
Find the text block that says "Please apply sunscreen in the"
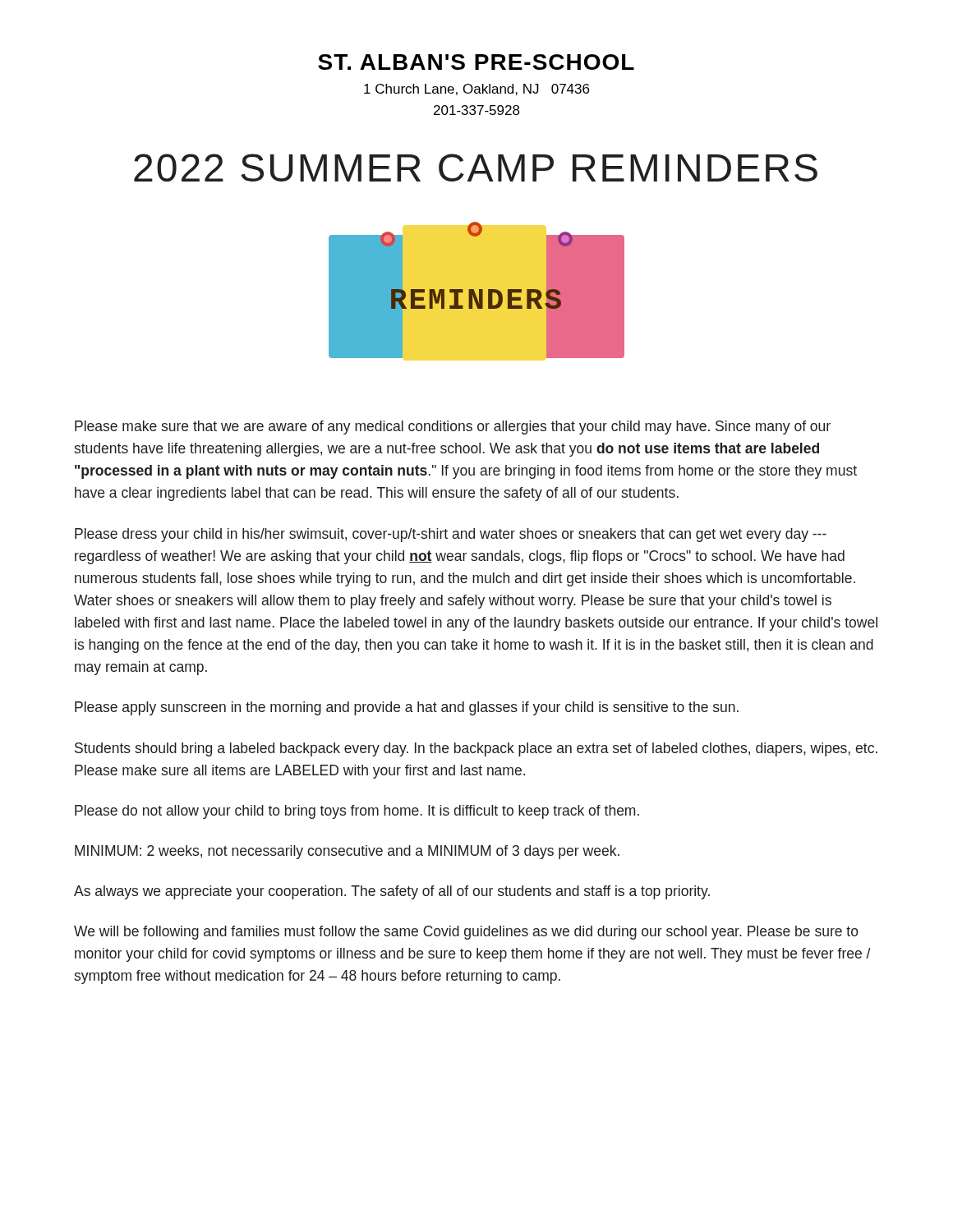tap(407, 707)
